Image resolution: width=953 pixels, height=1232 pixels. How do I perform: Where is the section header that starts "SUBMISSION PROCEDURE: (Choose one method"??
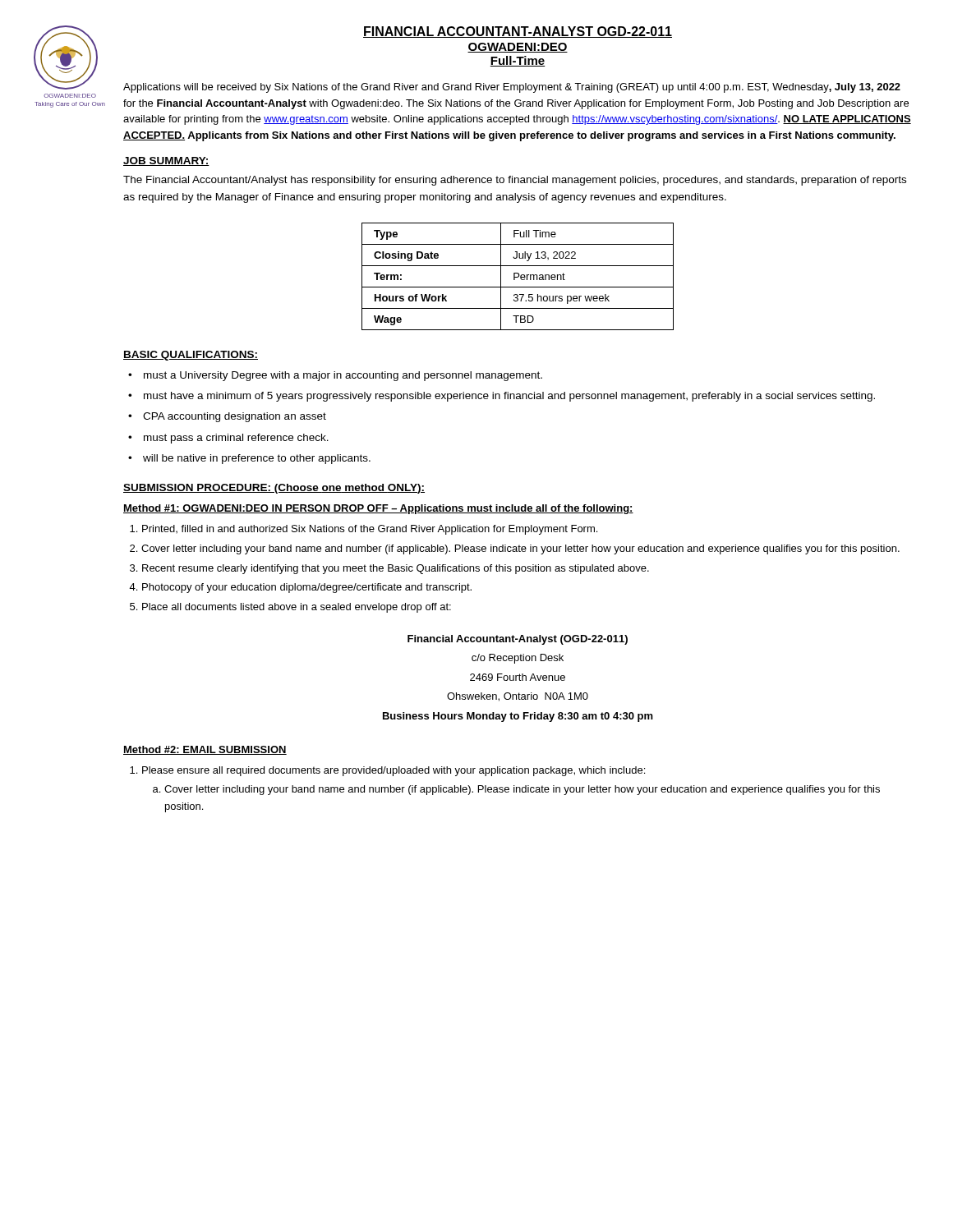click(x=274, y=488)
